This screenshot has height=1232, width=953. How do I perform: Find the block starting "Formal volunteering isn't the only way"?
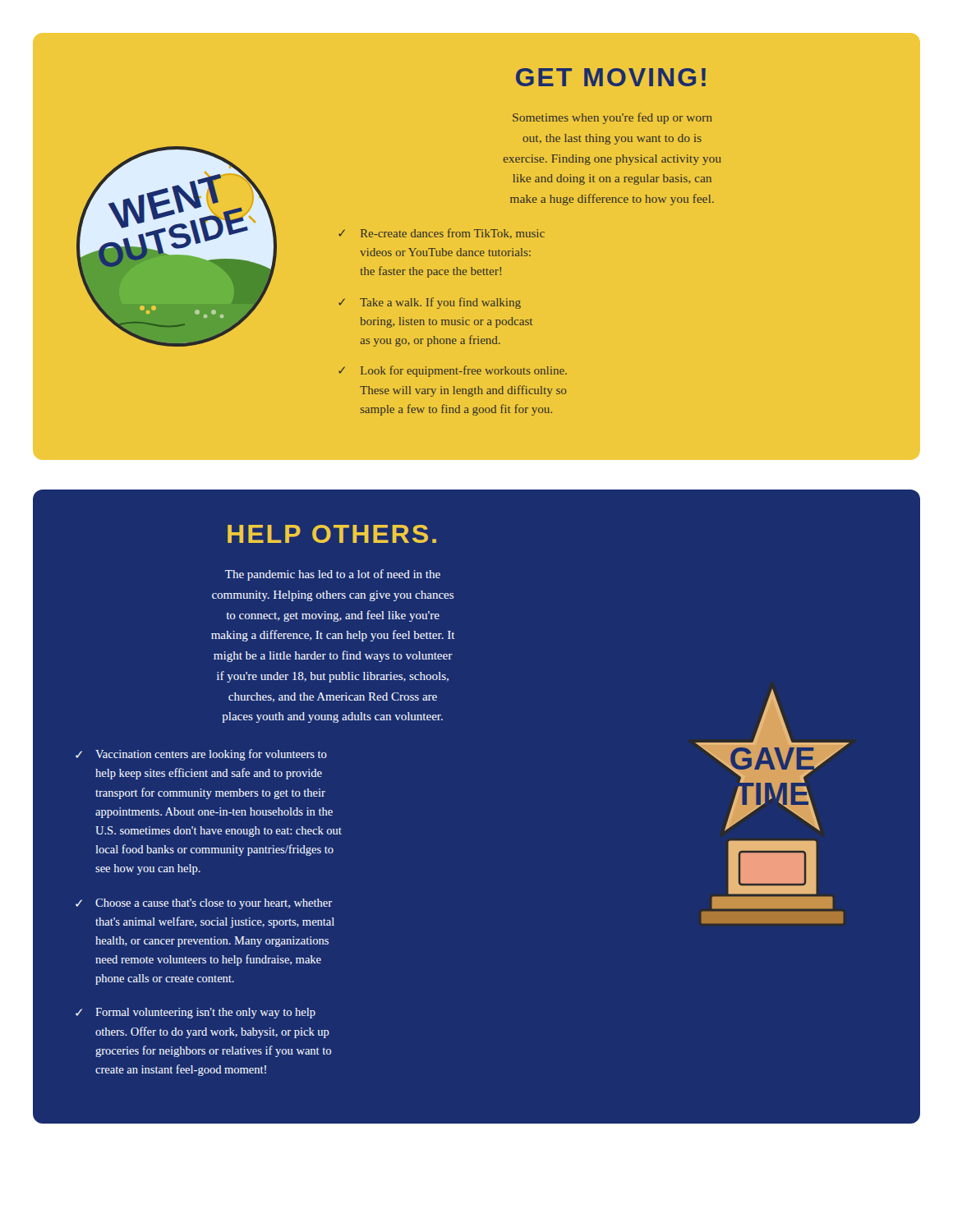(x=213, y=1041)
